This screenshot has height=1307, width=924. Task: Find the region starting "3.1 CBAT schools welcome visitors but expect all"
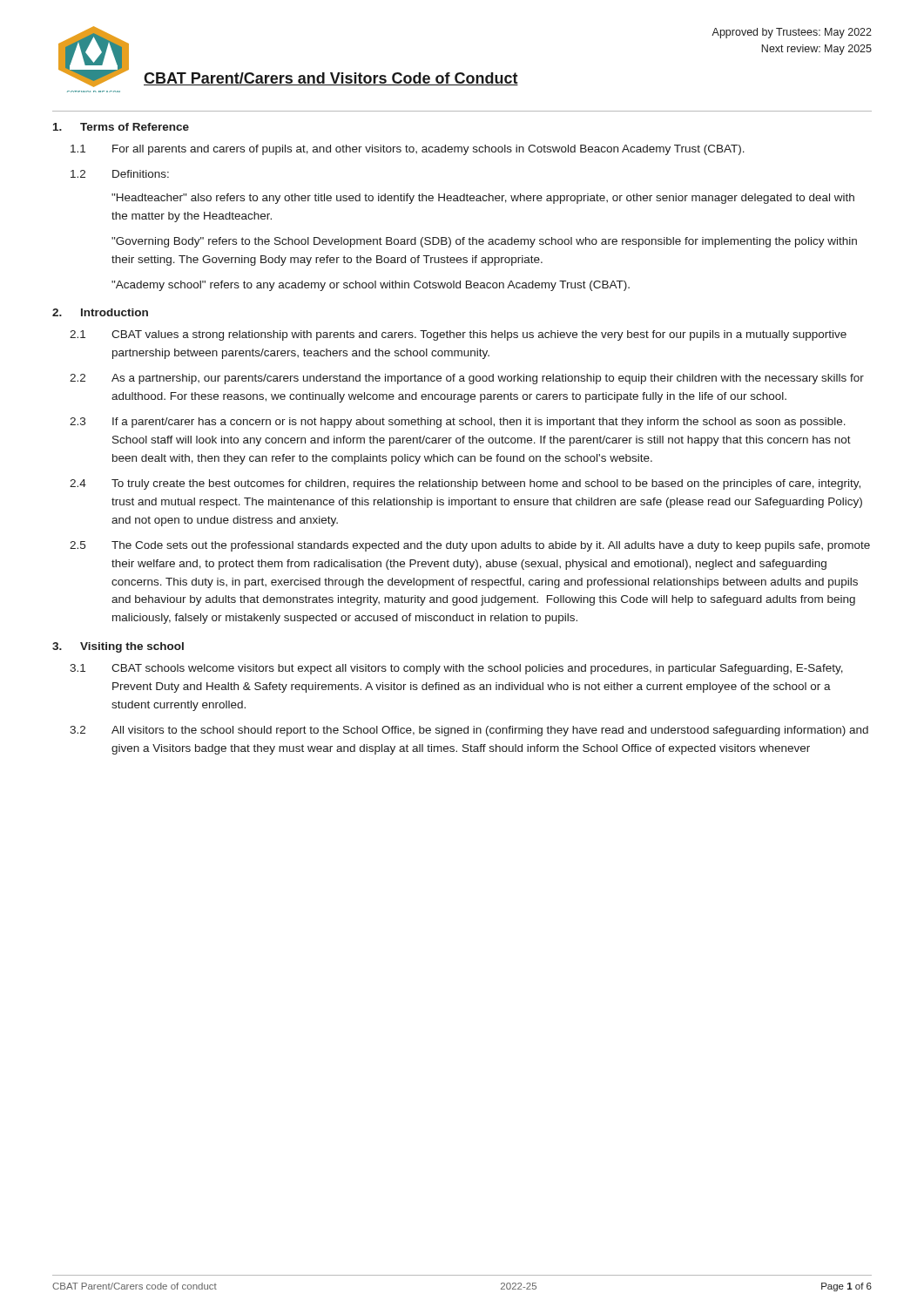[462, 687]
